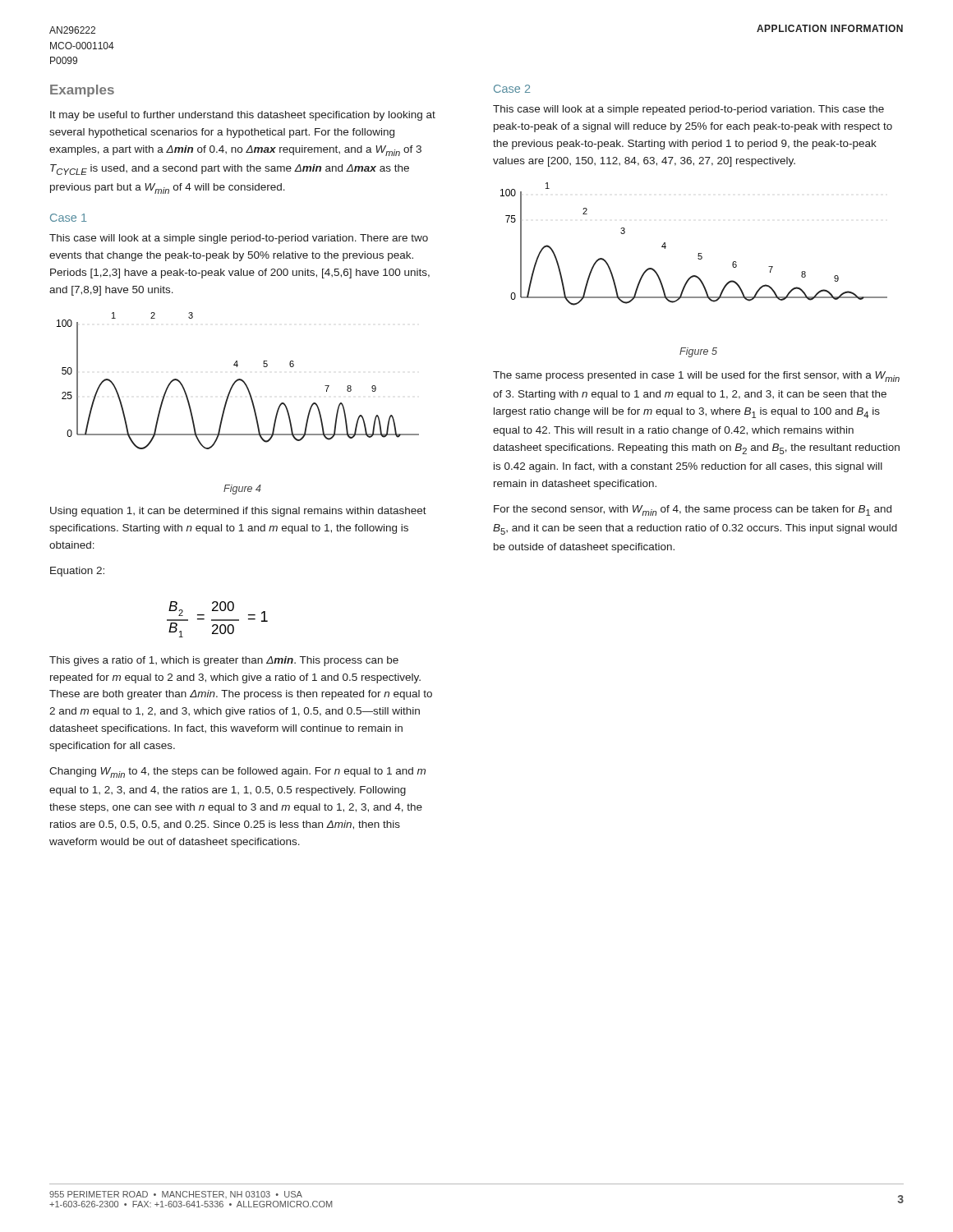Find the text block containing "This gives a ratio of 1, which"
Image resolution: width=953 pixels, height=1232 pixels.
[242, 703]
